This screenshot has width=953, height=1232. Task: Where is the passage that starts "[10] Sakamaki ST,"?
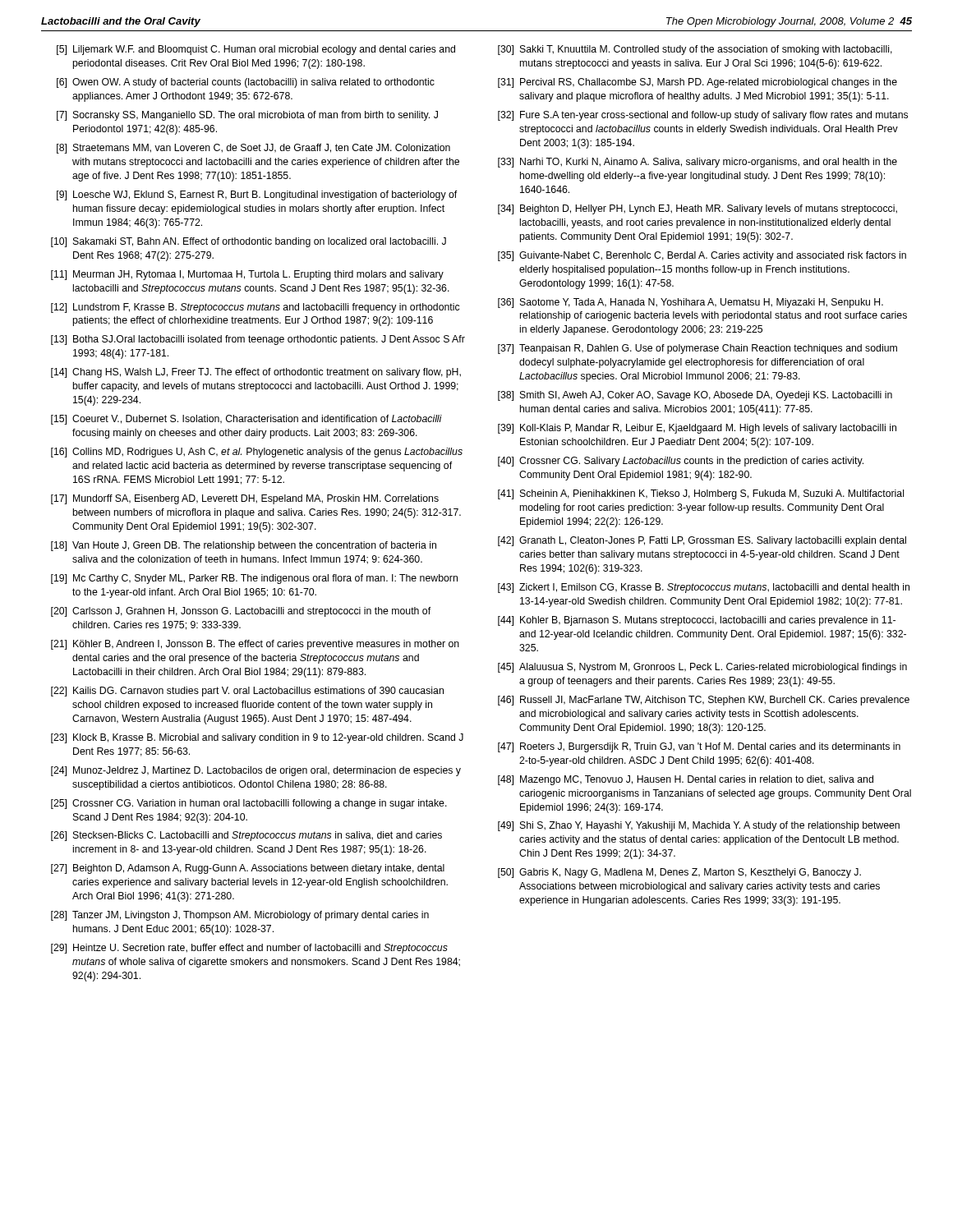click(x=253, y=248)
